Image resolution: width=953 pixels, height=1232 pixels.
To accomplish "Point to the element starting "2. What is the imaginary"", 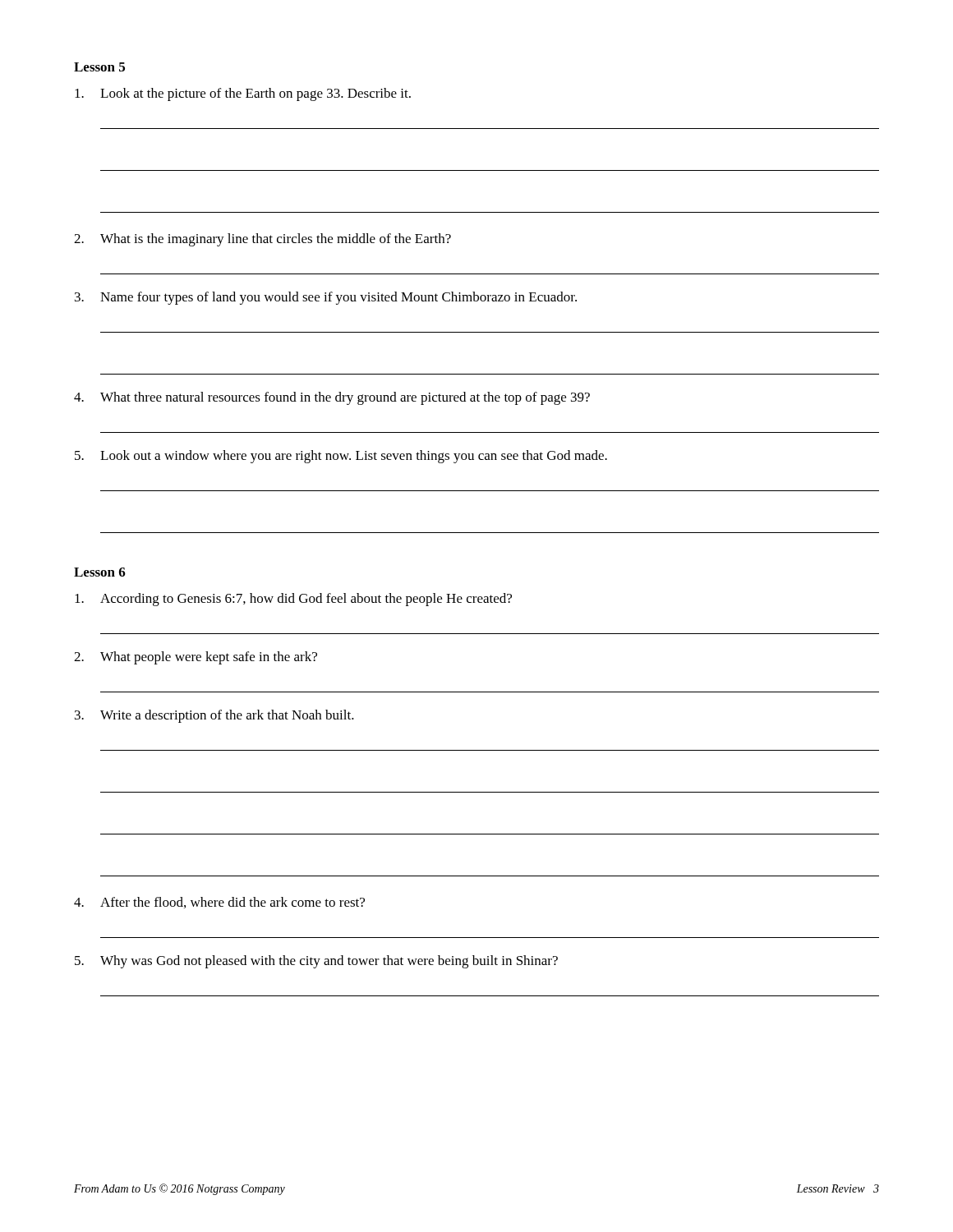I will 262,240.
